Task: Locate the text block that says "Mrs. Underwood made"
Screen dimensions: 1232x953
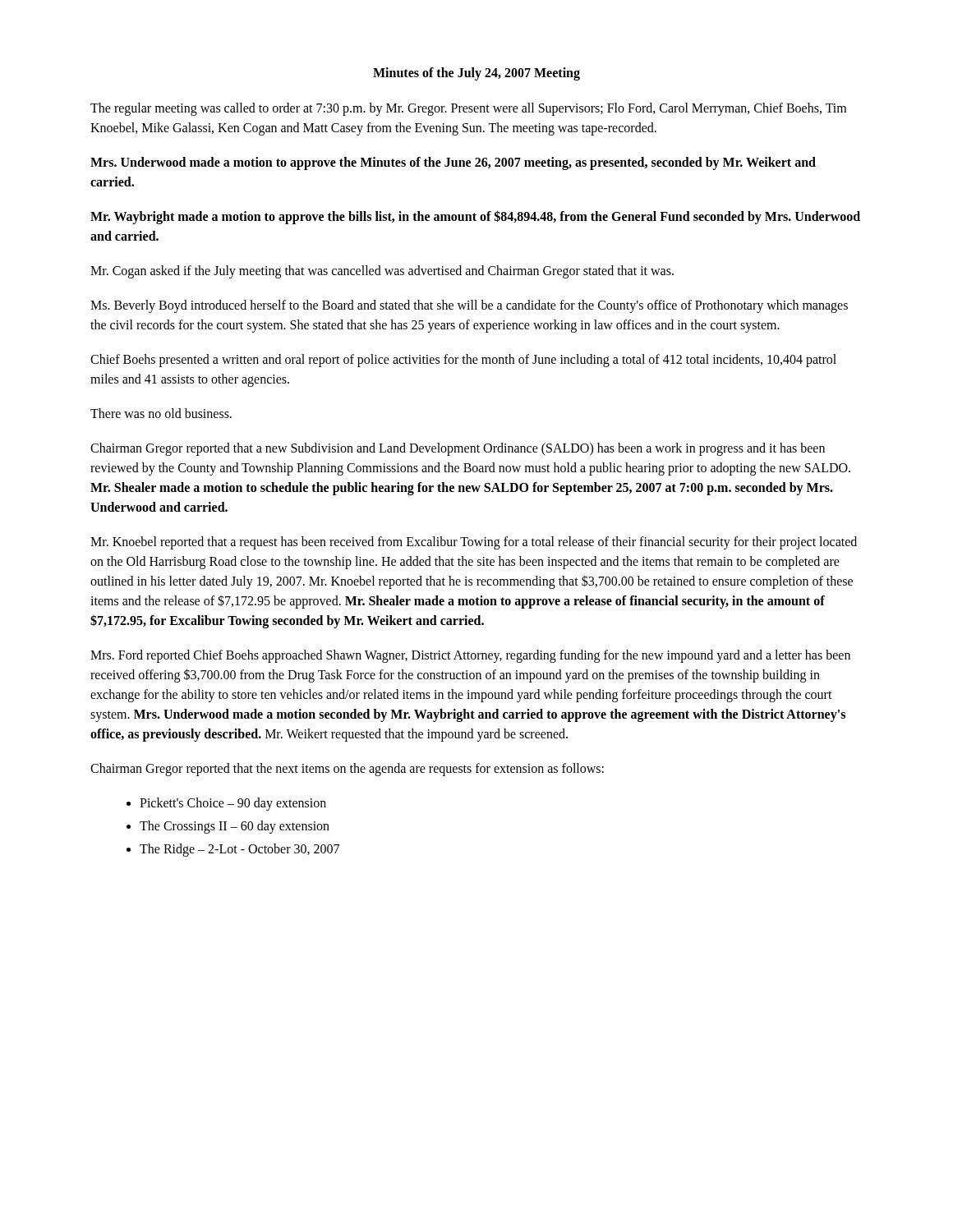Action: (453, 172)
